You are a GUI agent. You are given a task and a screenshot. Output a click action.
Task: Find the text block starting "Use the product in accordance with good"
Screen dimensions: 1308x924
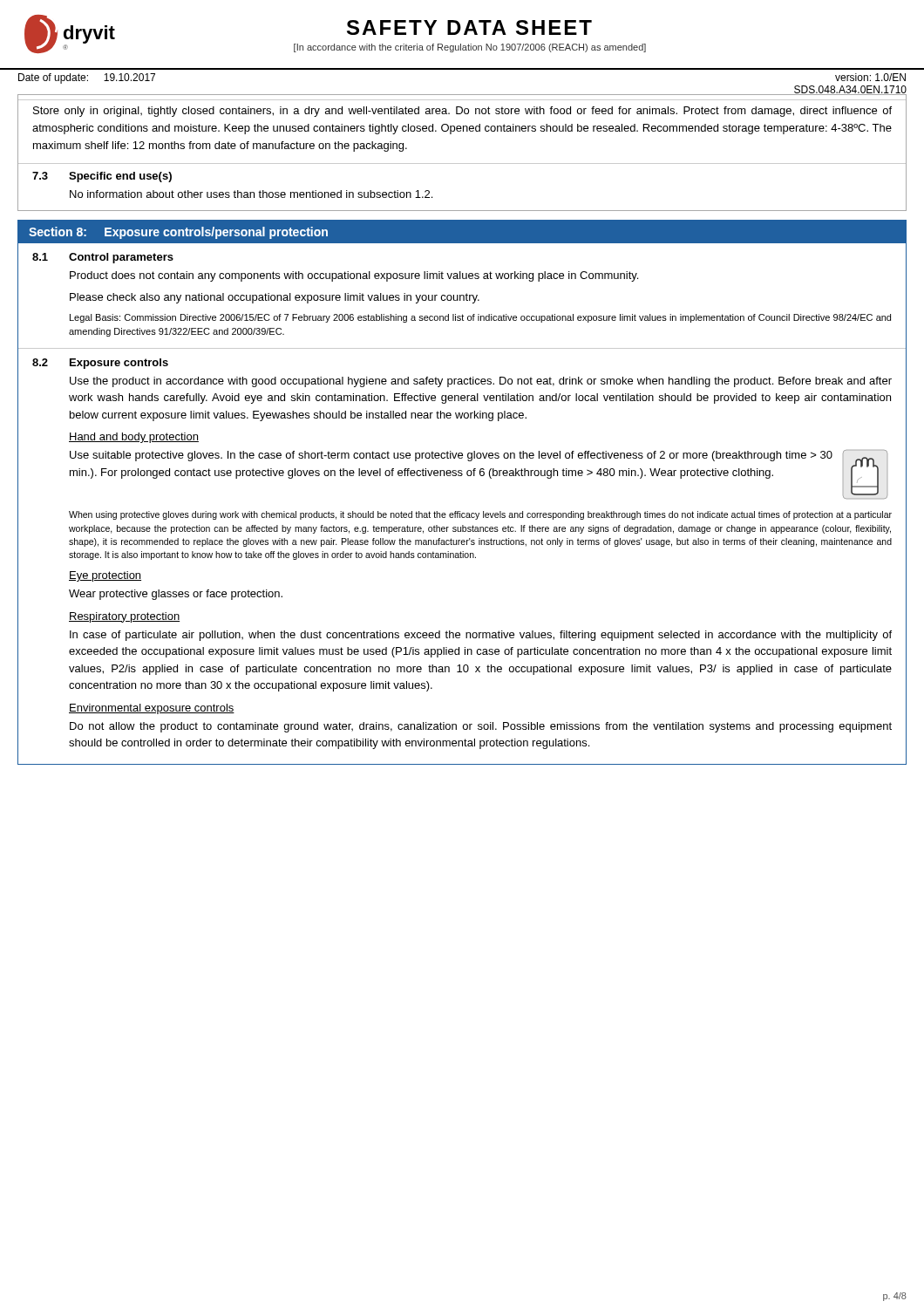tap(480, 398)
